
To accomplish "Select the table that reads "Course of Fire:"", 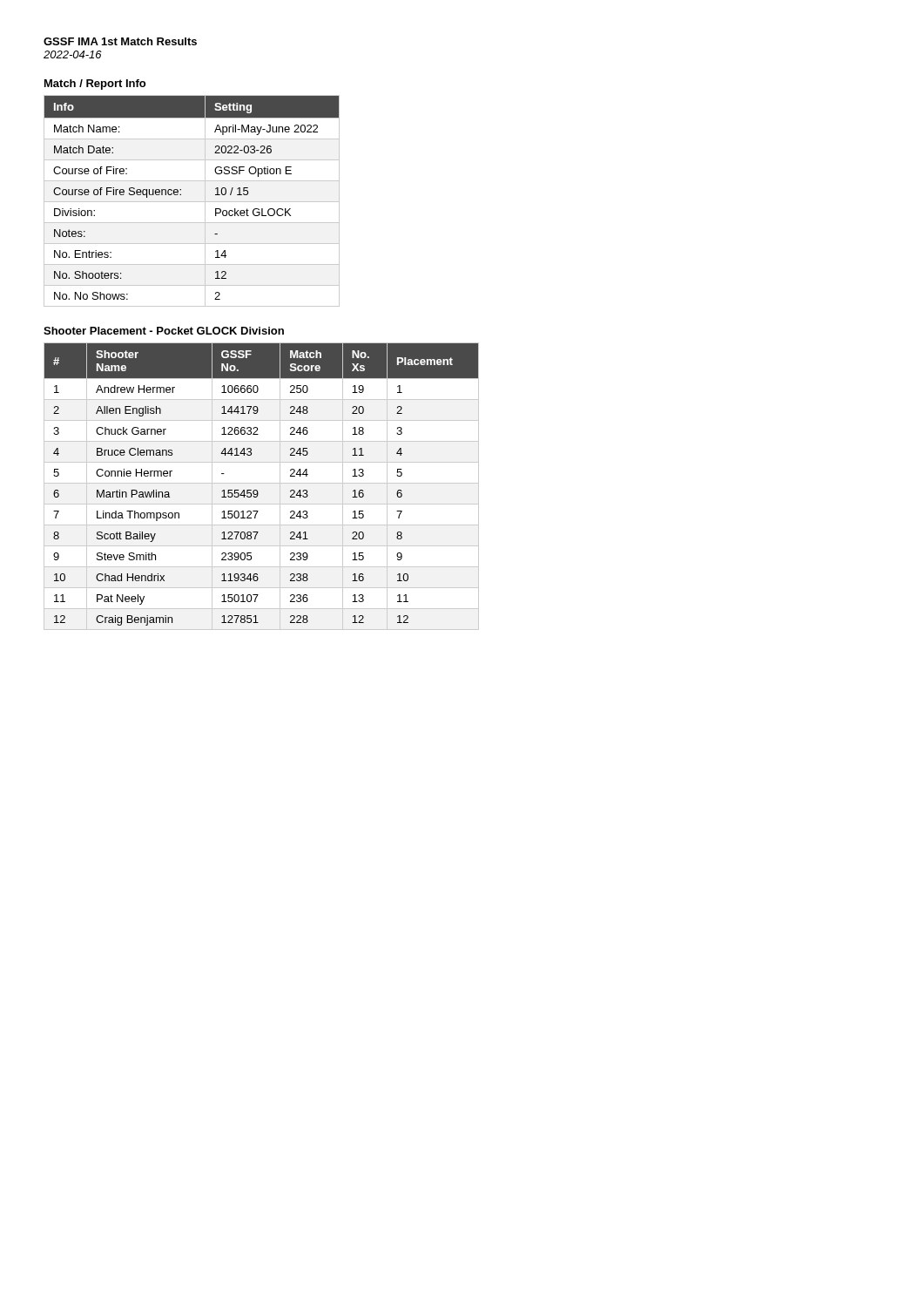I will (x=462, y=201).
